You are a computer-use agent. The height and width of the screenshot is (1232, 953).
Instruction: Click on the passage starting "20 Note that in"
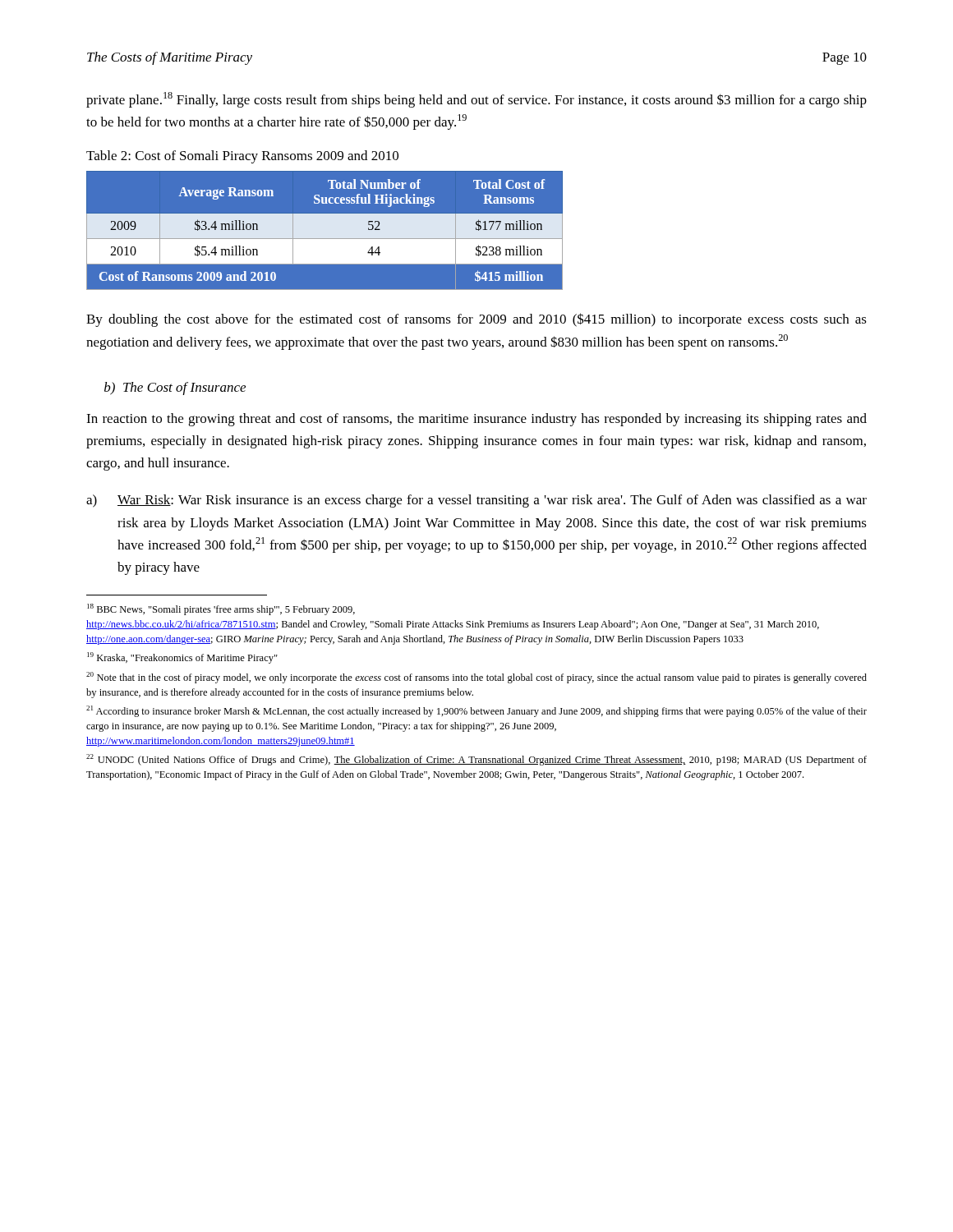coord(476,684)
